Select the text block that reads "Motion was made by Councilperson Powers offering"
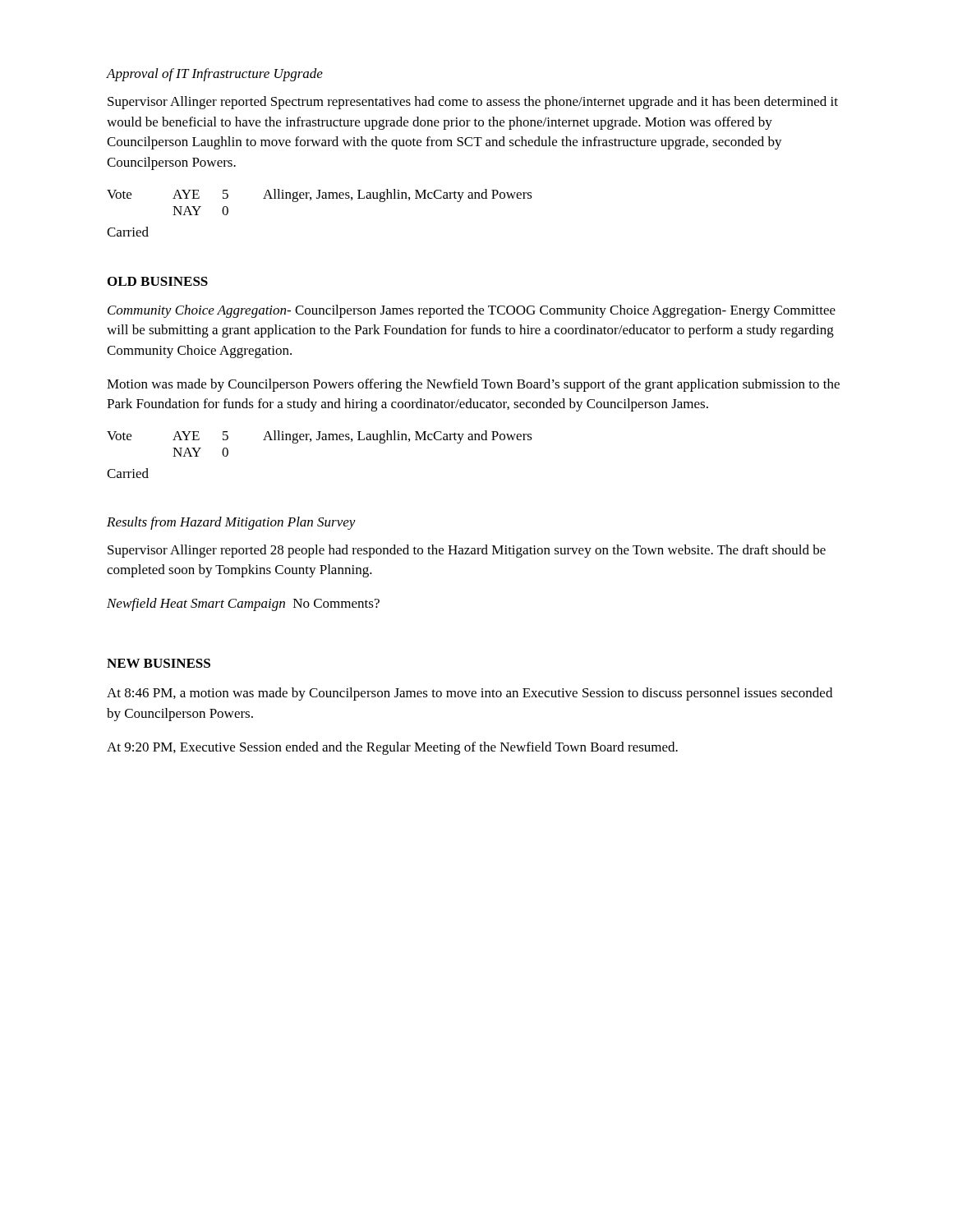Image resolution: width=953 pixels, height=1232 pixels. [476, 395]
